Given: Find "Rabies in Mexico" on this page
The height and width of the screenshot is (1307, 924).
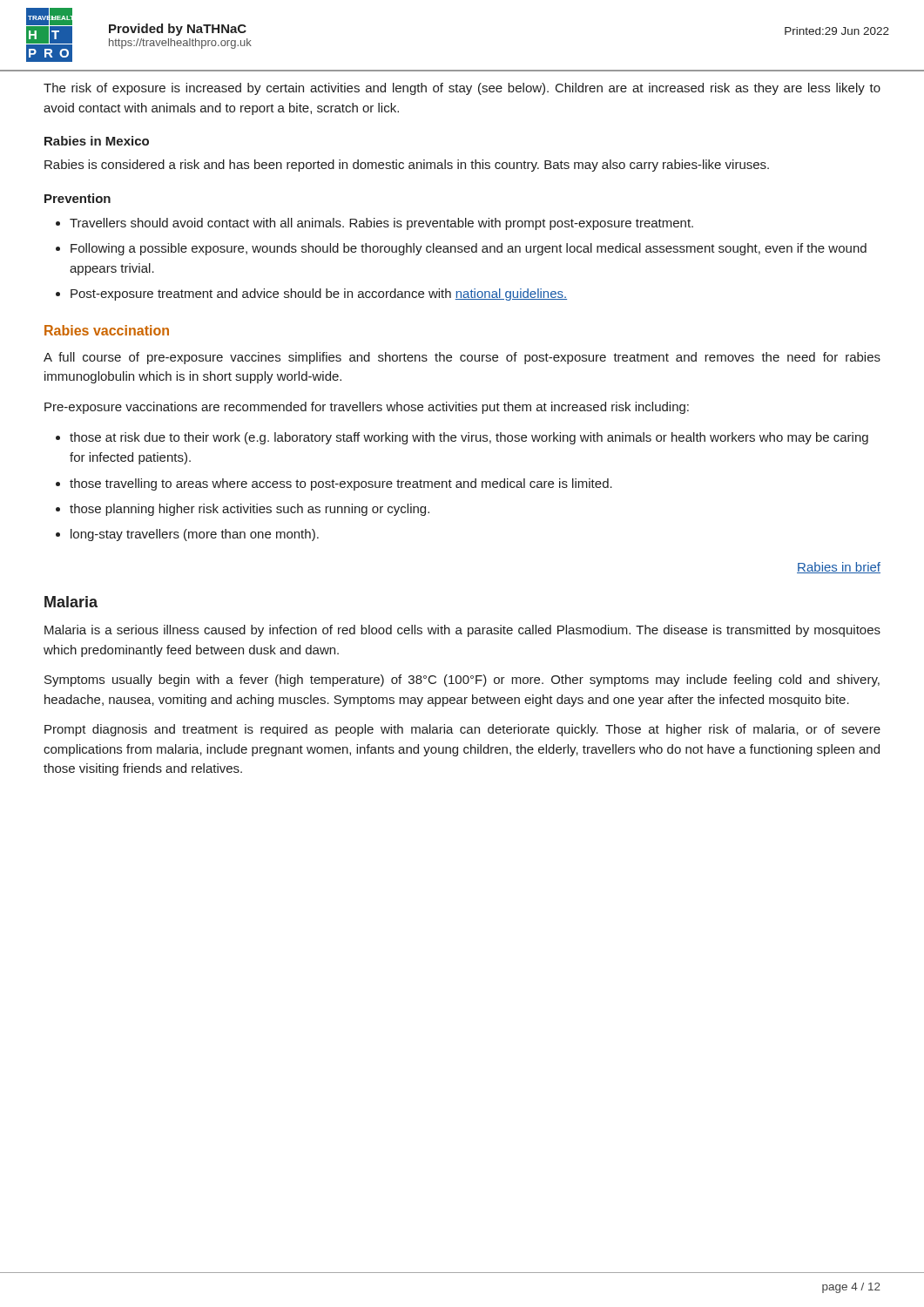Looking at the screenshot, I should click(x=97, y=141).
